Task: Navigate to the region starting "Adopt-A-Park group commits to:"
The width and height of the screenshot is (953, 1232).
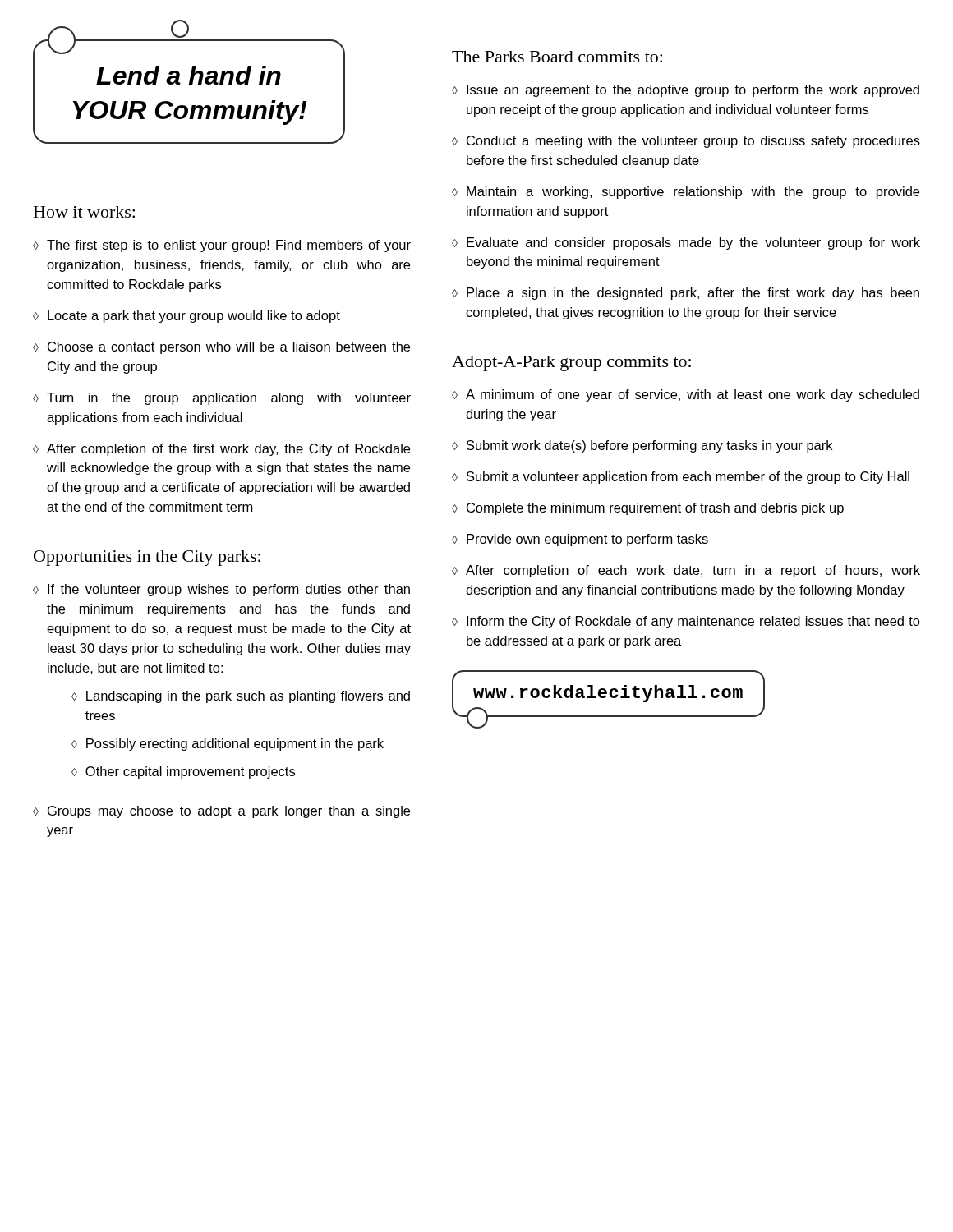Action: click(x=572, y=362)
